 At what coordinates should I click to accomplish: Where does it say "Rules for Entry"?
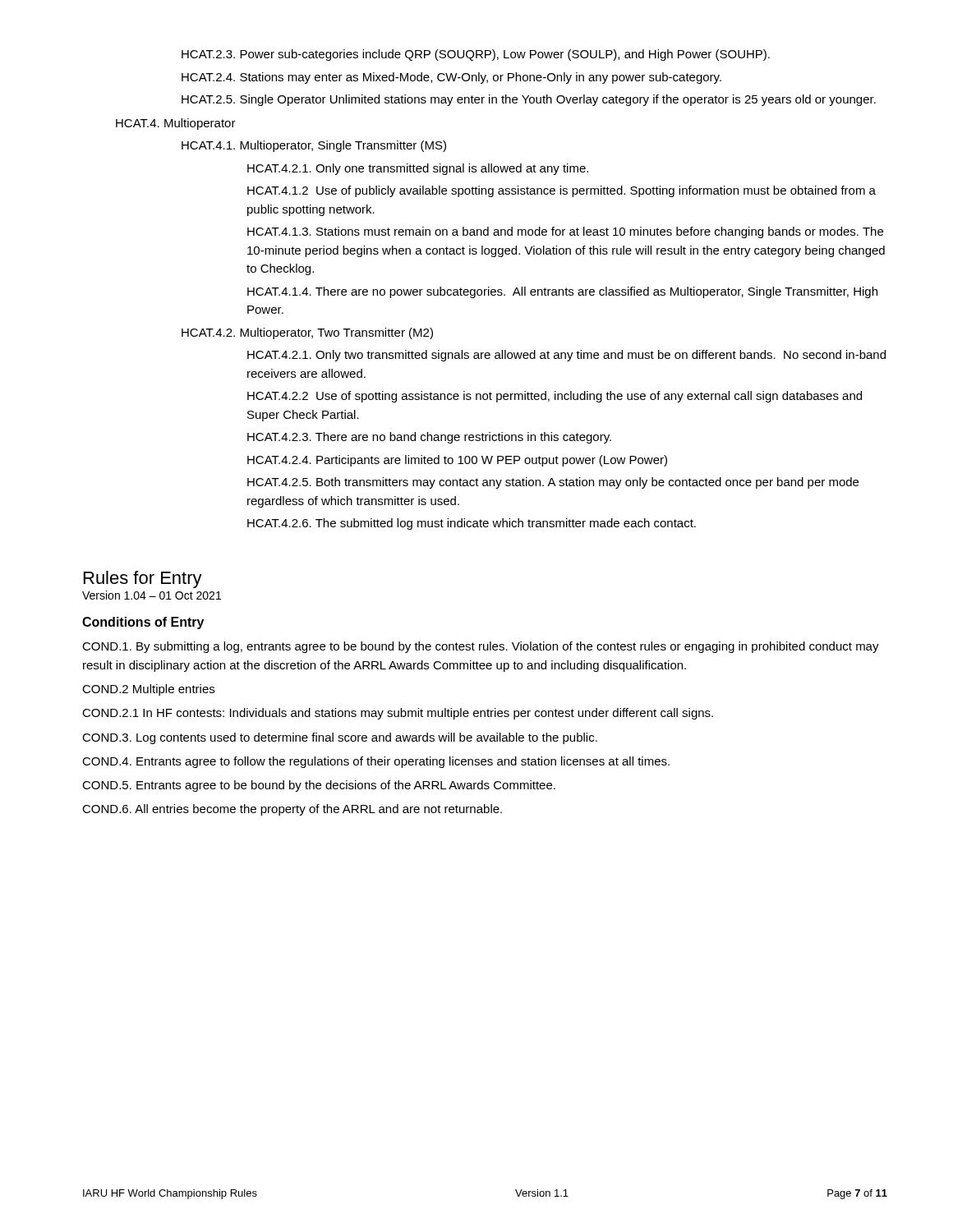pyautogui.click(x=142, y=577)
